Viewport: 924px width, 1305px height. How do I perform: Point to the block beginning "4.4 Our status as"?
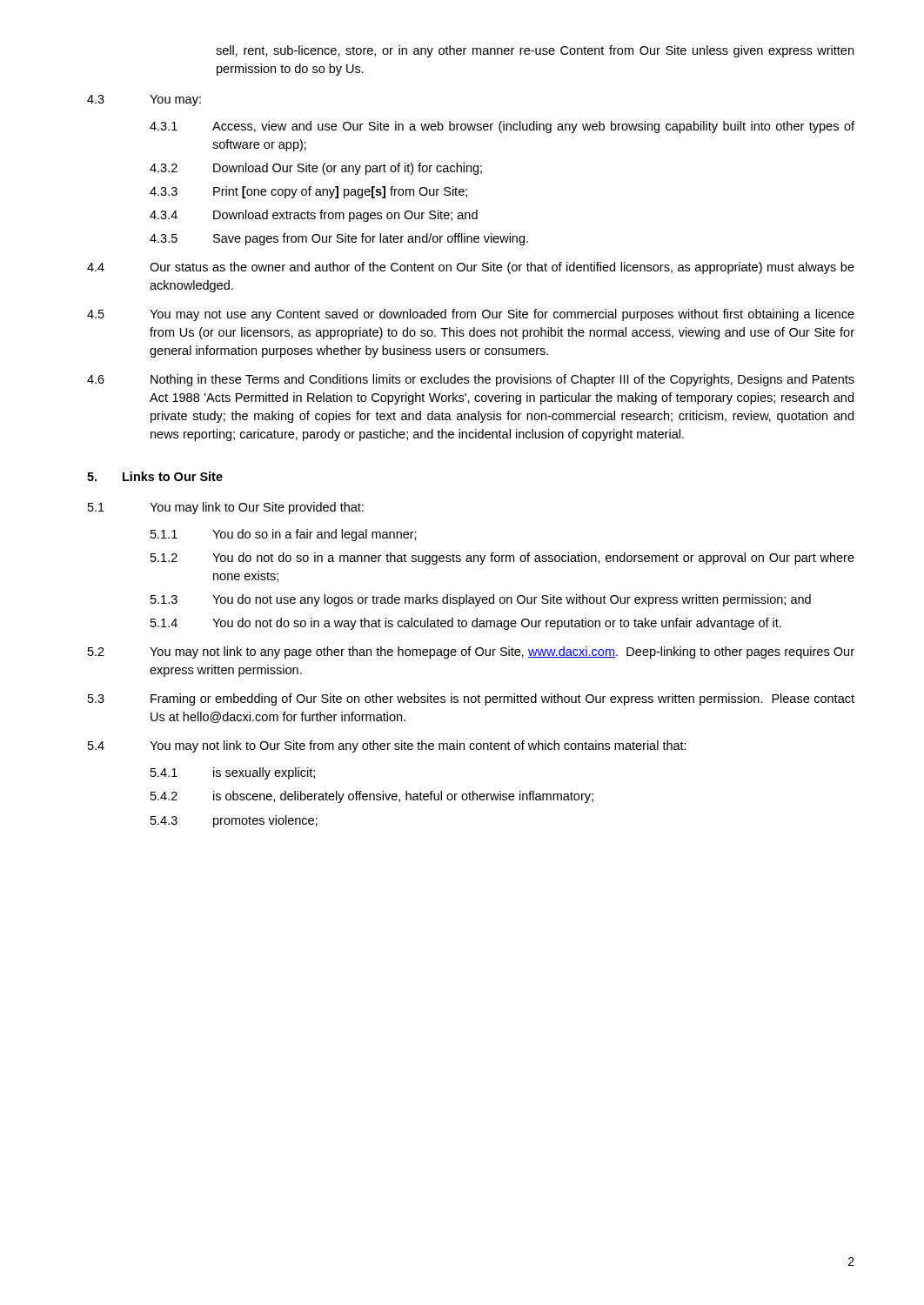click(471, 277)
